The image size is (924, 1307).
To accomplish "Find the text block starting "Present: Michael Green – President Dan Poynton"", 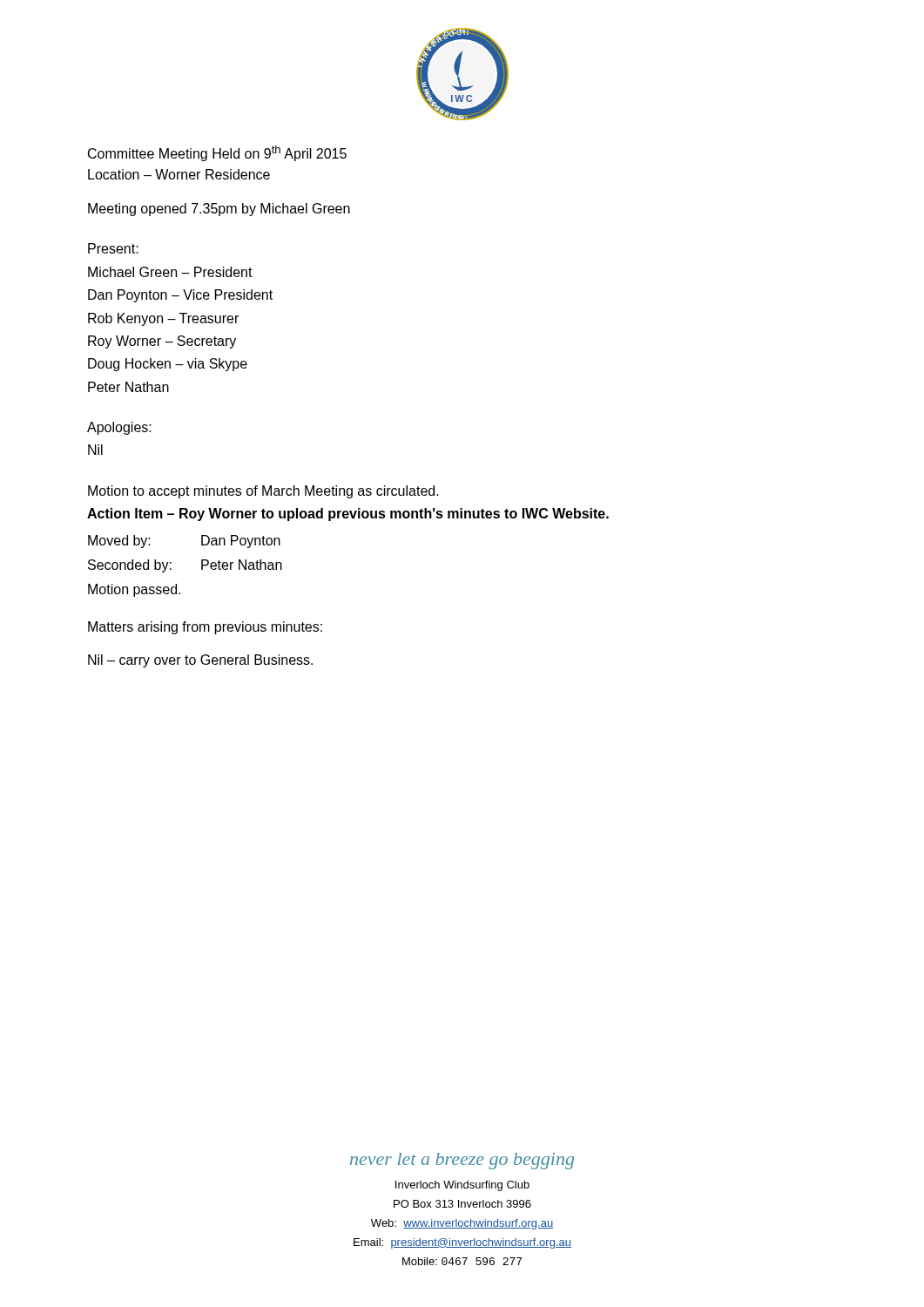I will [x=180, y=318].
